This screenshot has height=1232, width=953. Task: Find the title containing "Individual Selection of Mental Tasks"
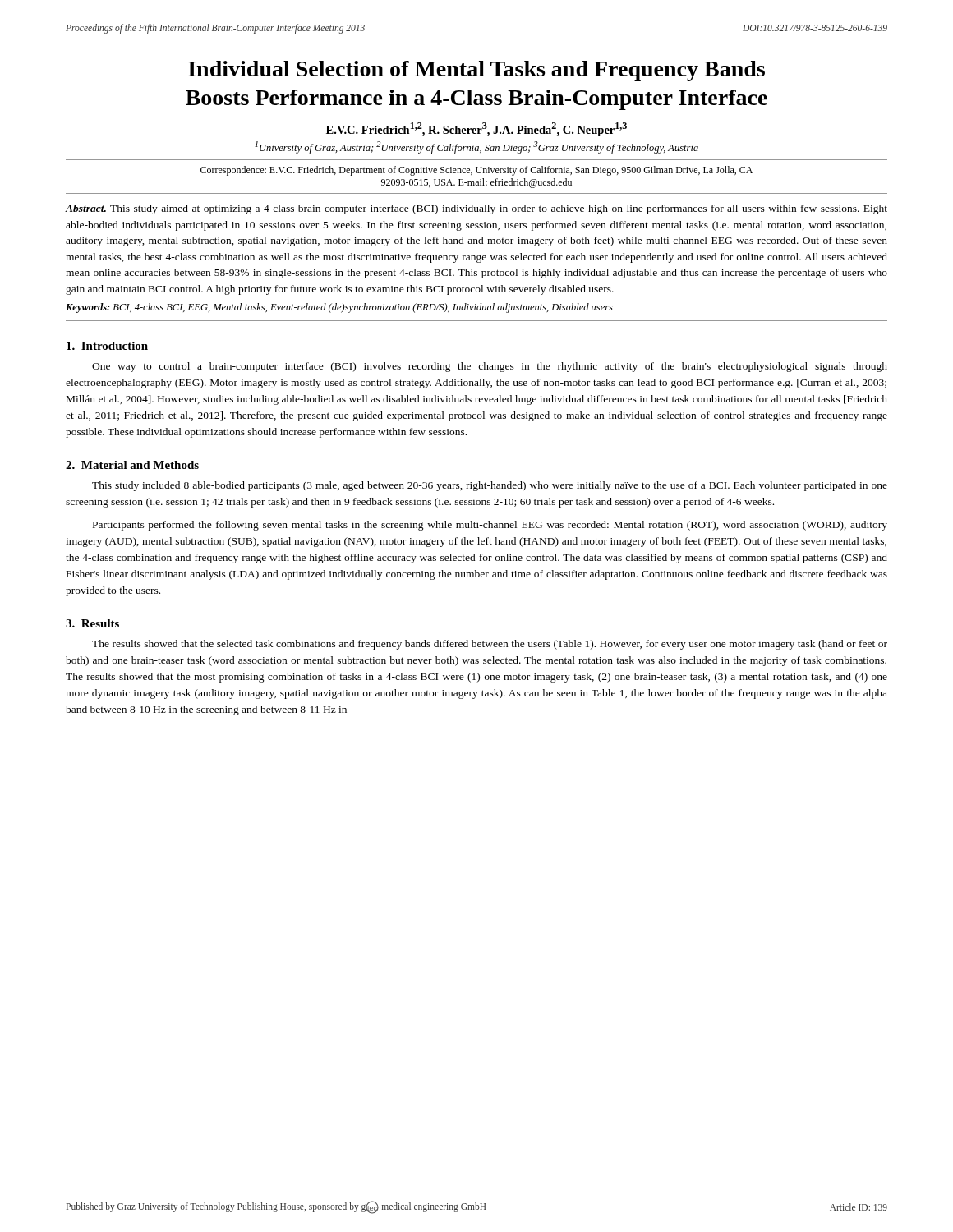pyautogui.click(x=476, y=83)
